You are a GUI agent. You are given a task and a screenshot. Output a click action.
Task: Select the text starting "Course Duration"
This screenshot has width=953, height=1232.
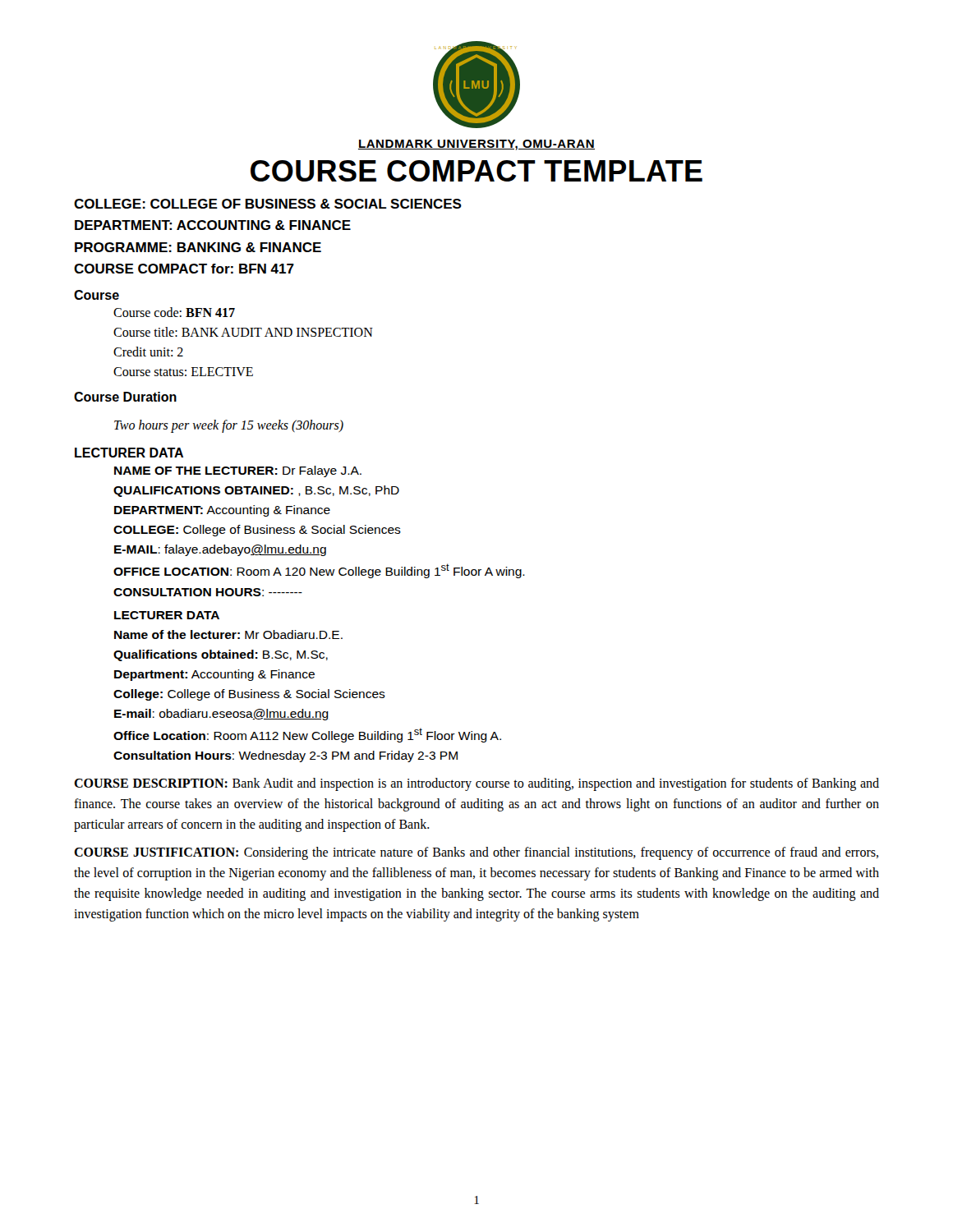125,397
